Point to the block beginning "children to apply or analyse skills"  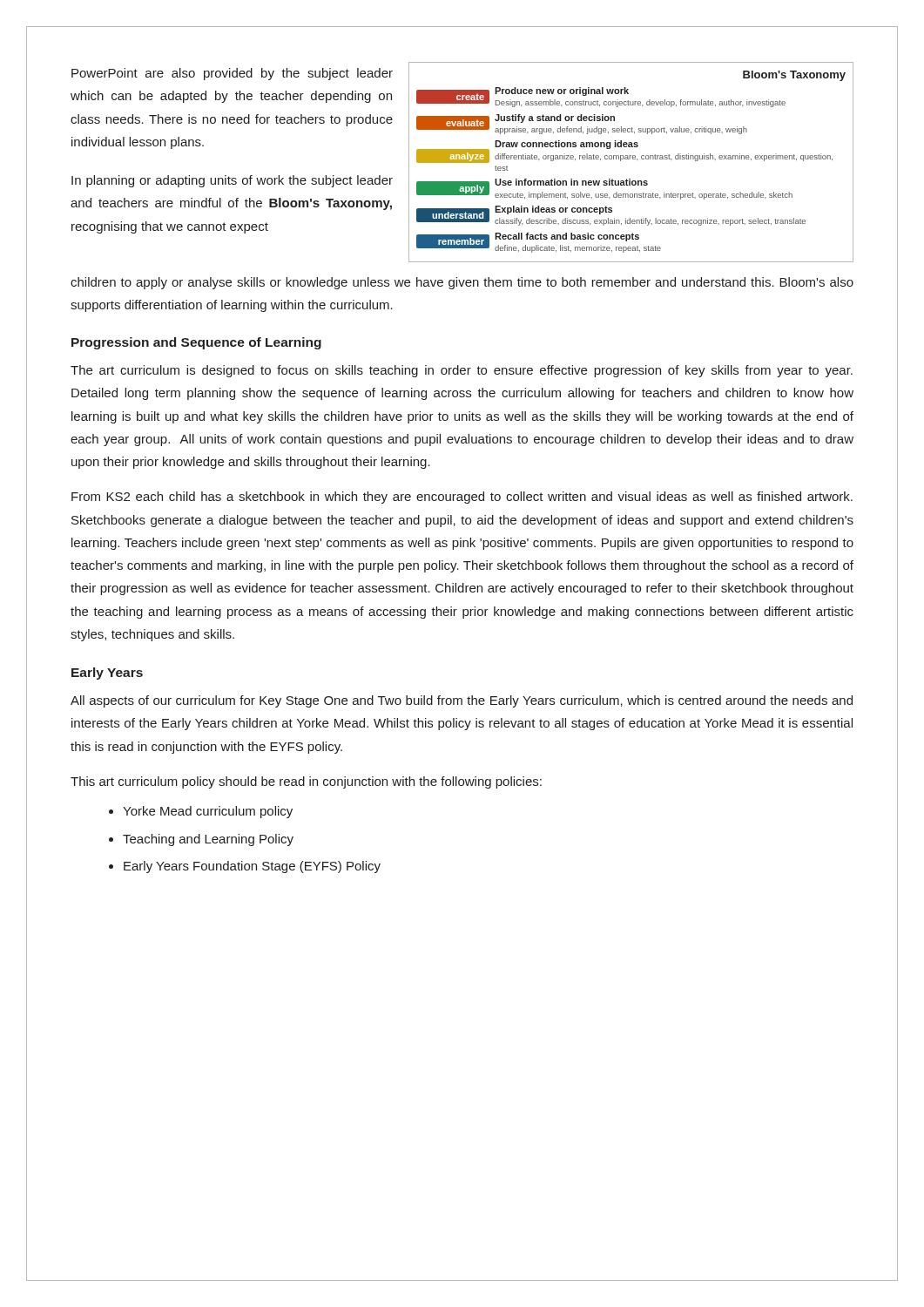pos(462,293)
